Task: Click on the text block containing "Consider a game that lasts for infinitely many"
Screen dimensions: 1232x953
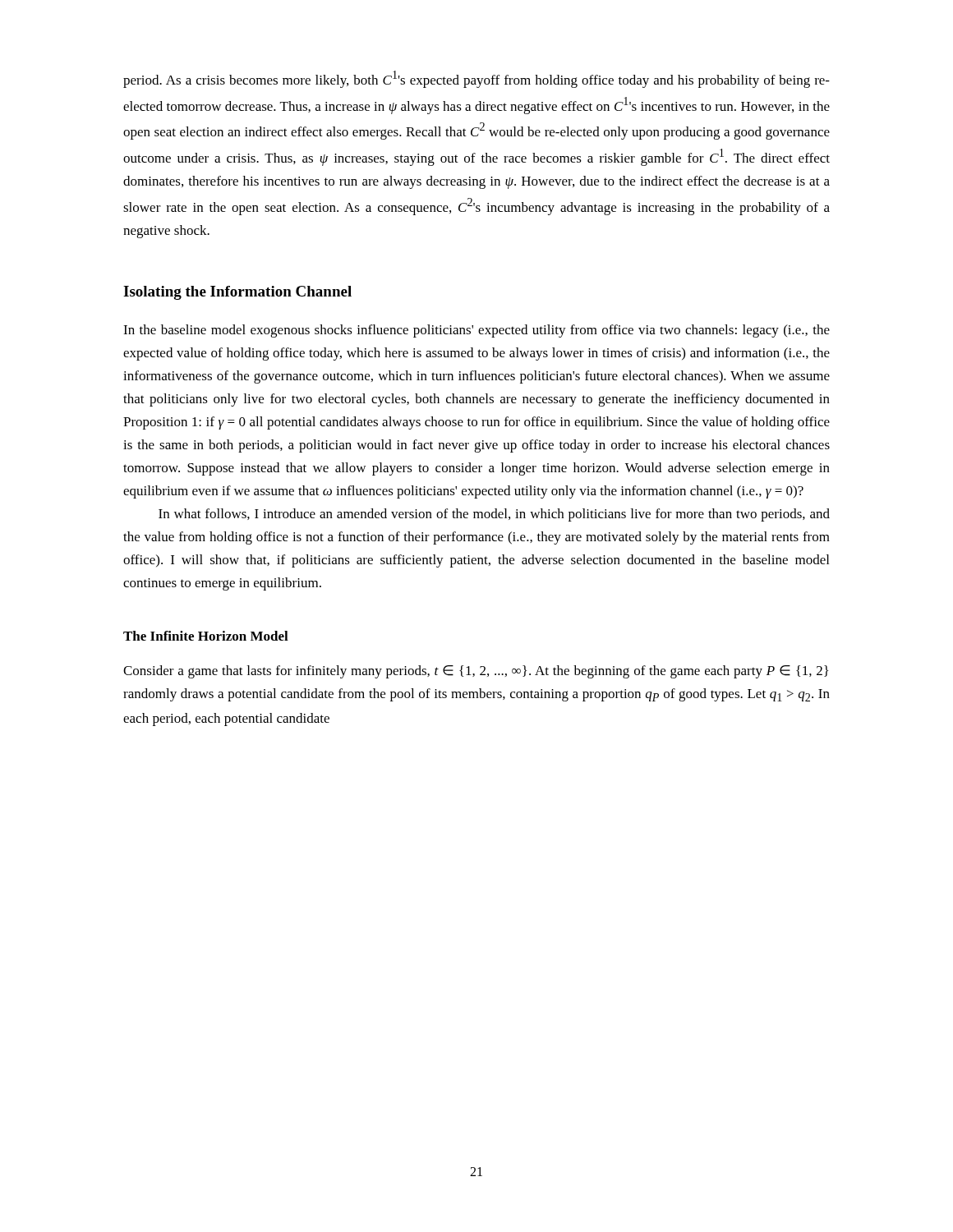Action: (476, 695)
